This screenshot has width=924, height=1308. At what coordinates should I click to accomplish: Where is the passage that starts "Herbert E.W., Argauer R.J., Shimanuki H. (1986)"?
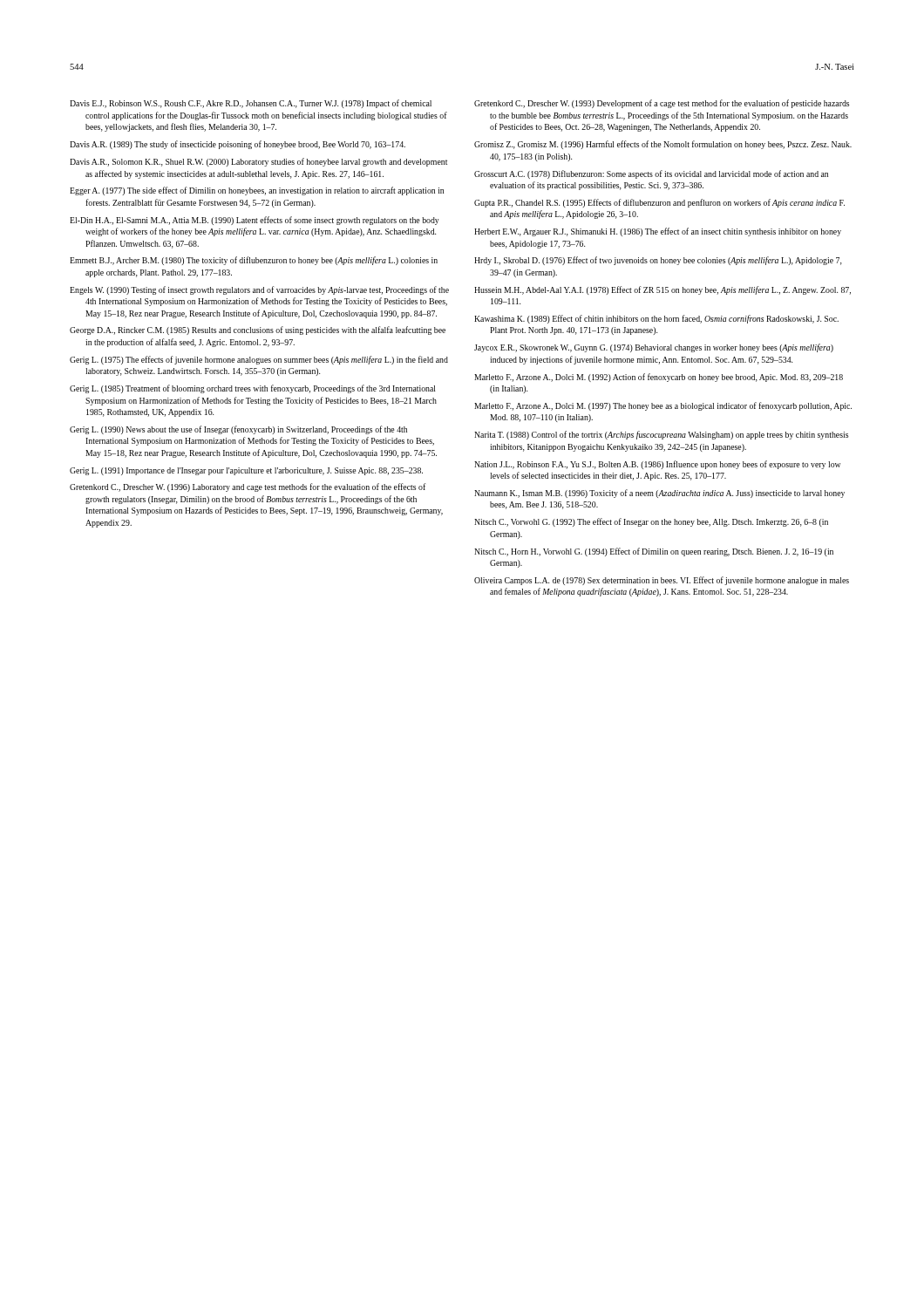658,237
